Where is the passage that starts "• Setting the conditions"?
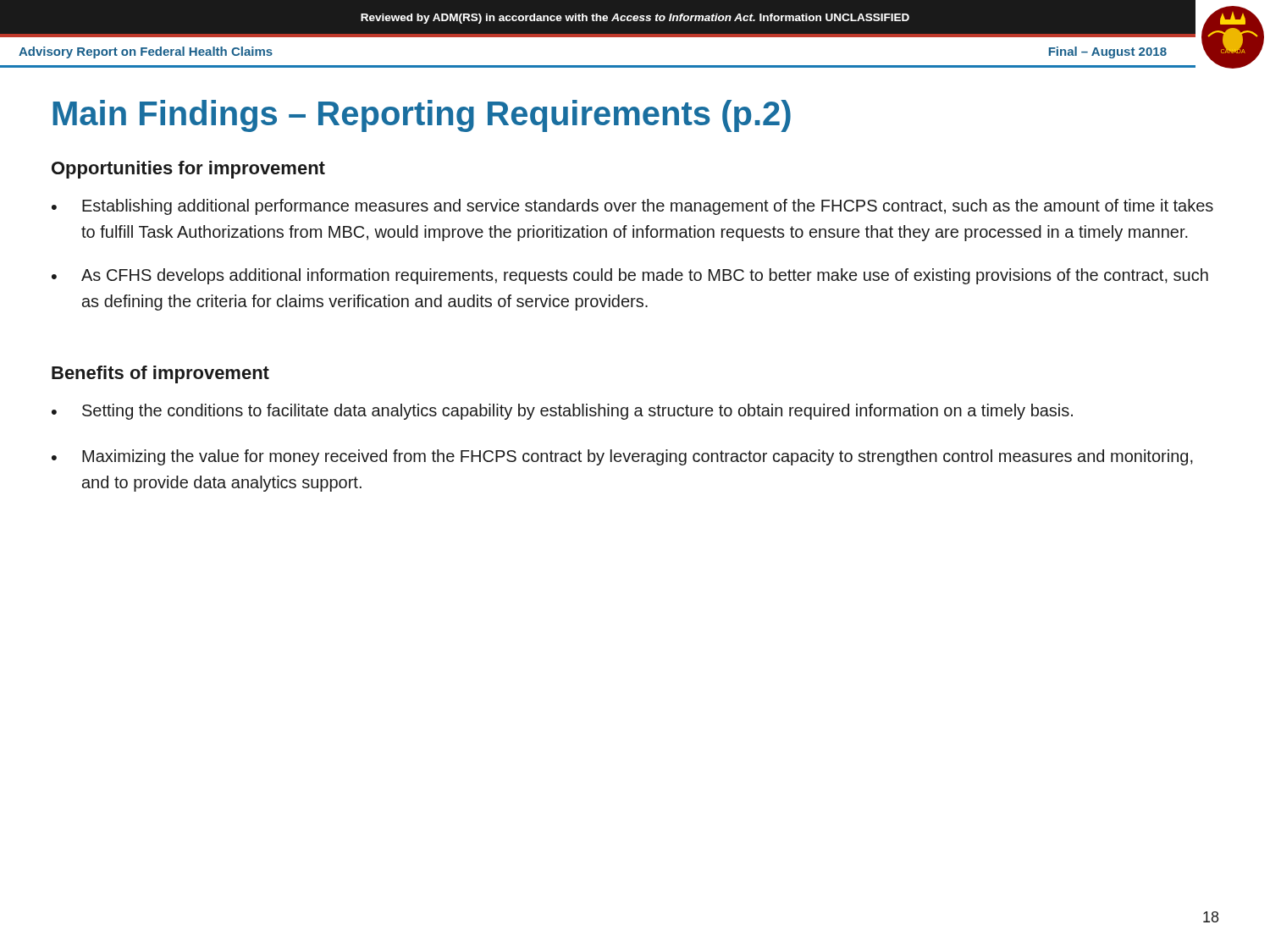The height and width of the screenshot is (952, 1270). pos(563,412)
